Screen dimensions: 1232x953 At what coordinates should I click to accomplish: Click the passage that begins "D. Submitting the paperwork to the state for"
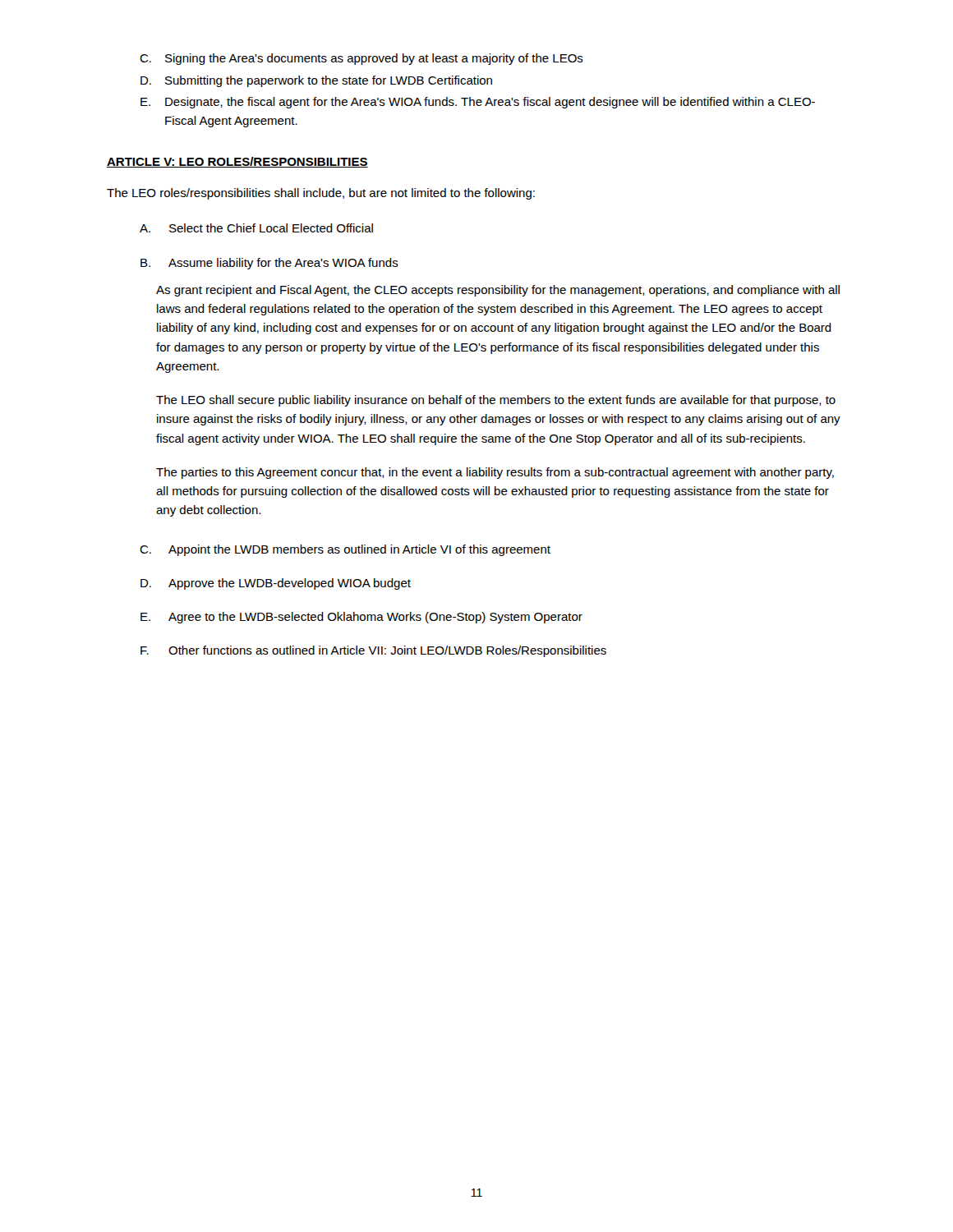(x=493, y=80)
